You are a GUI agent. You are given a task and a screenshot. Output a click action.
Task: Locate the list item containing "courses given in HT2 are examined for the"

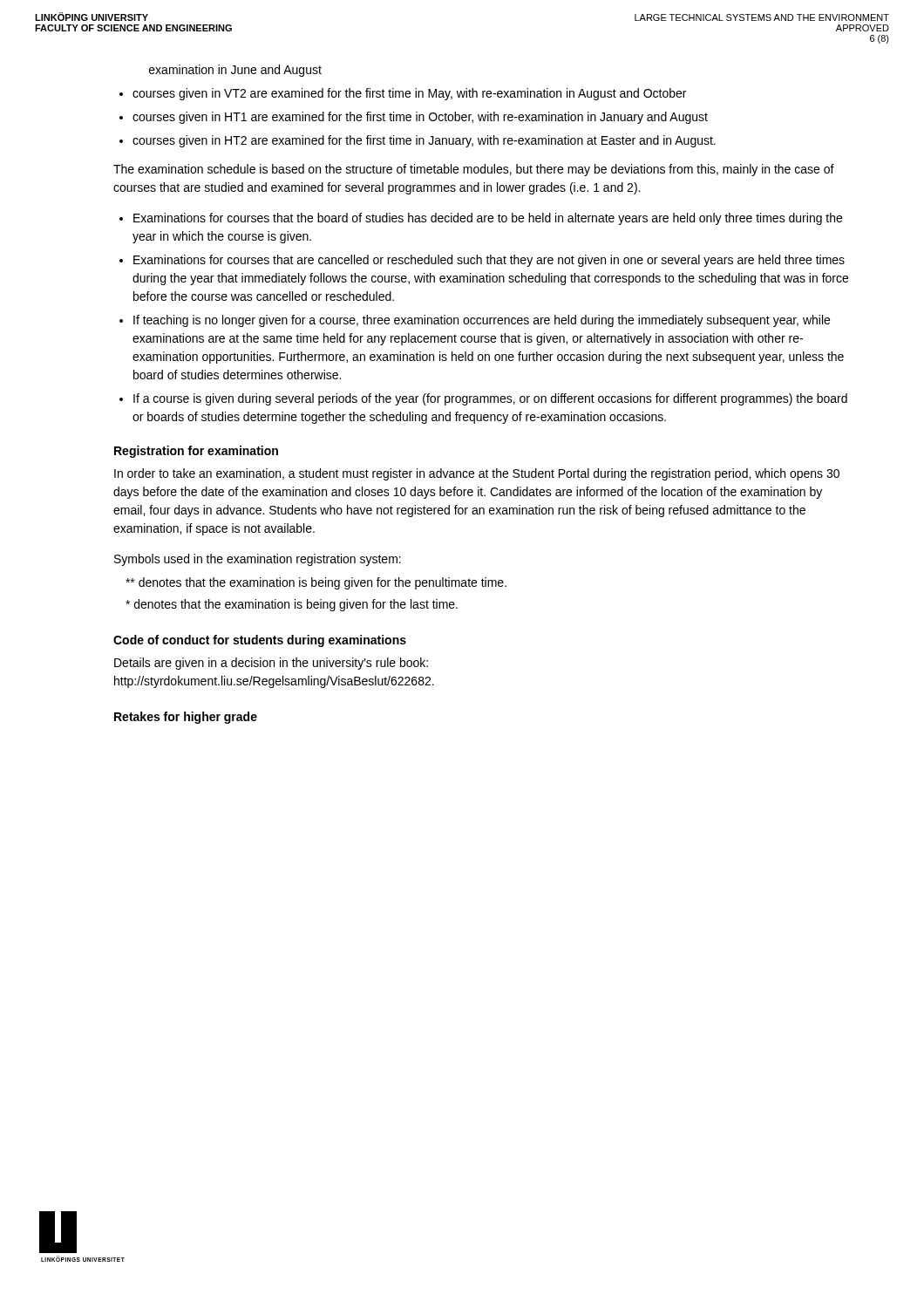pyautogui.click(x=424, y=140)
